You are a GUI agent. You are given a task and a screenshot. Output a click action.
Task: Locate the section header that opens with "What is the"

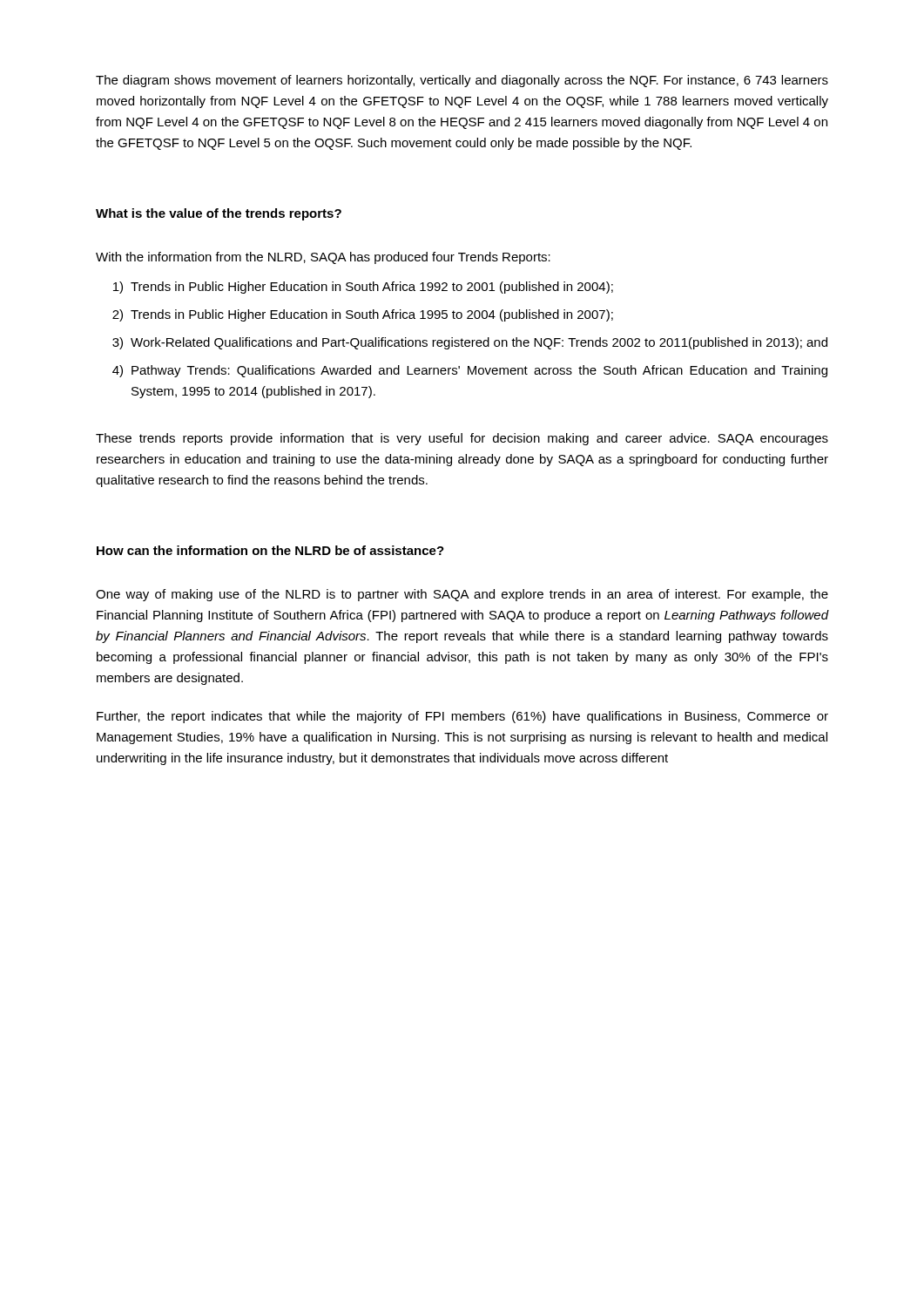(219, 213)
